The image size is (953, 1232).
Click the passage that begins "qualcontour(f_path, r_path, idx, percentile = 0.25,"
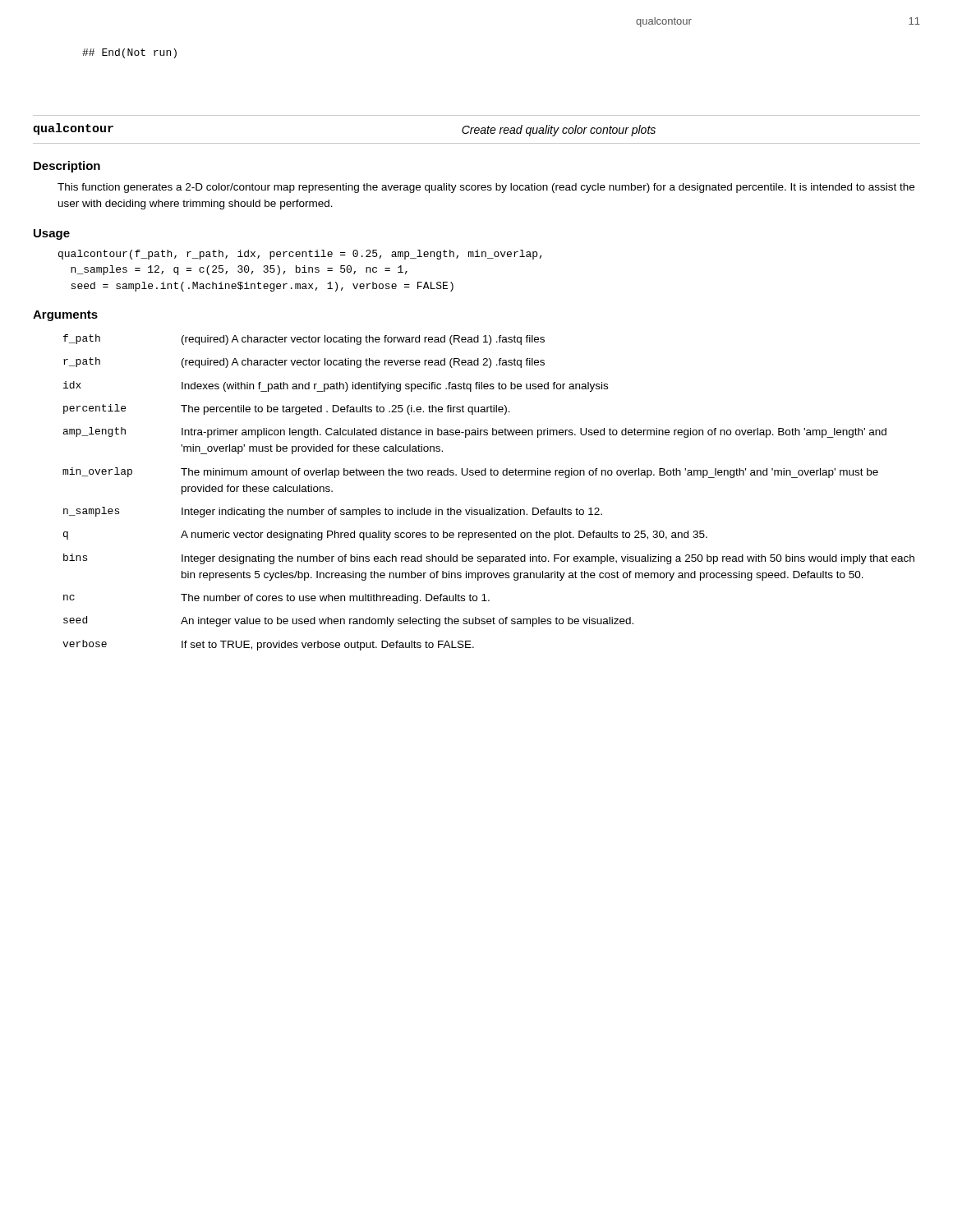pyautogui.click(x=300, y=255)
